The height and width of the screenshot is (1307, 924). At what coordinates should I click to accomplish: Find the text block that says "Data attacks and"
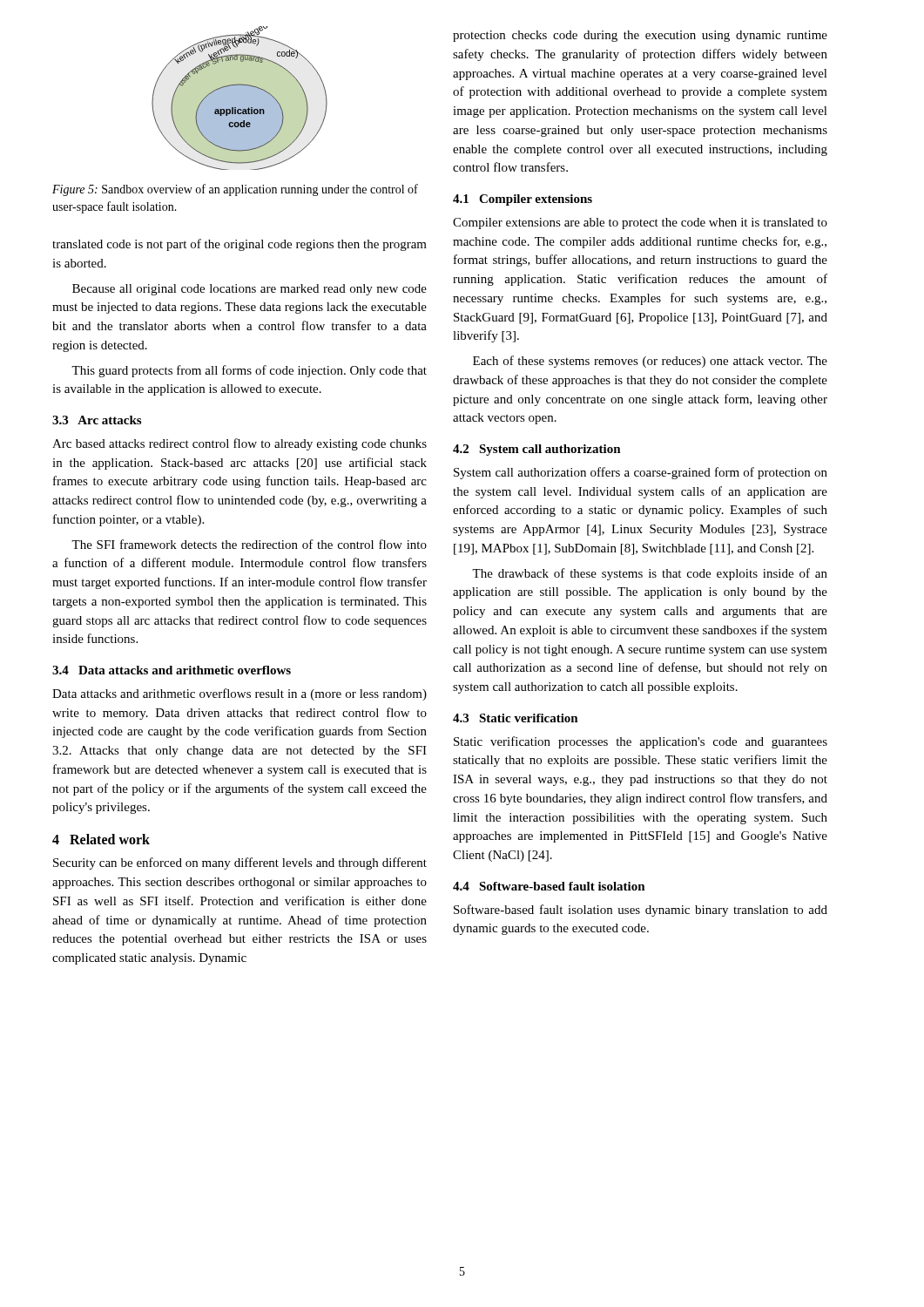click(x=240, y=751)
